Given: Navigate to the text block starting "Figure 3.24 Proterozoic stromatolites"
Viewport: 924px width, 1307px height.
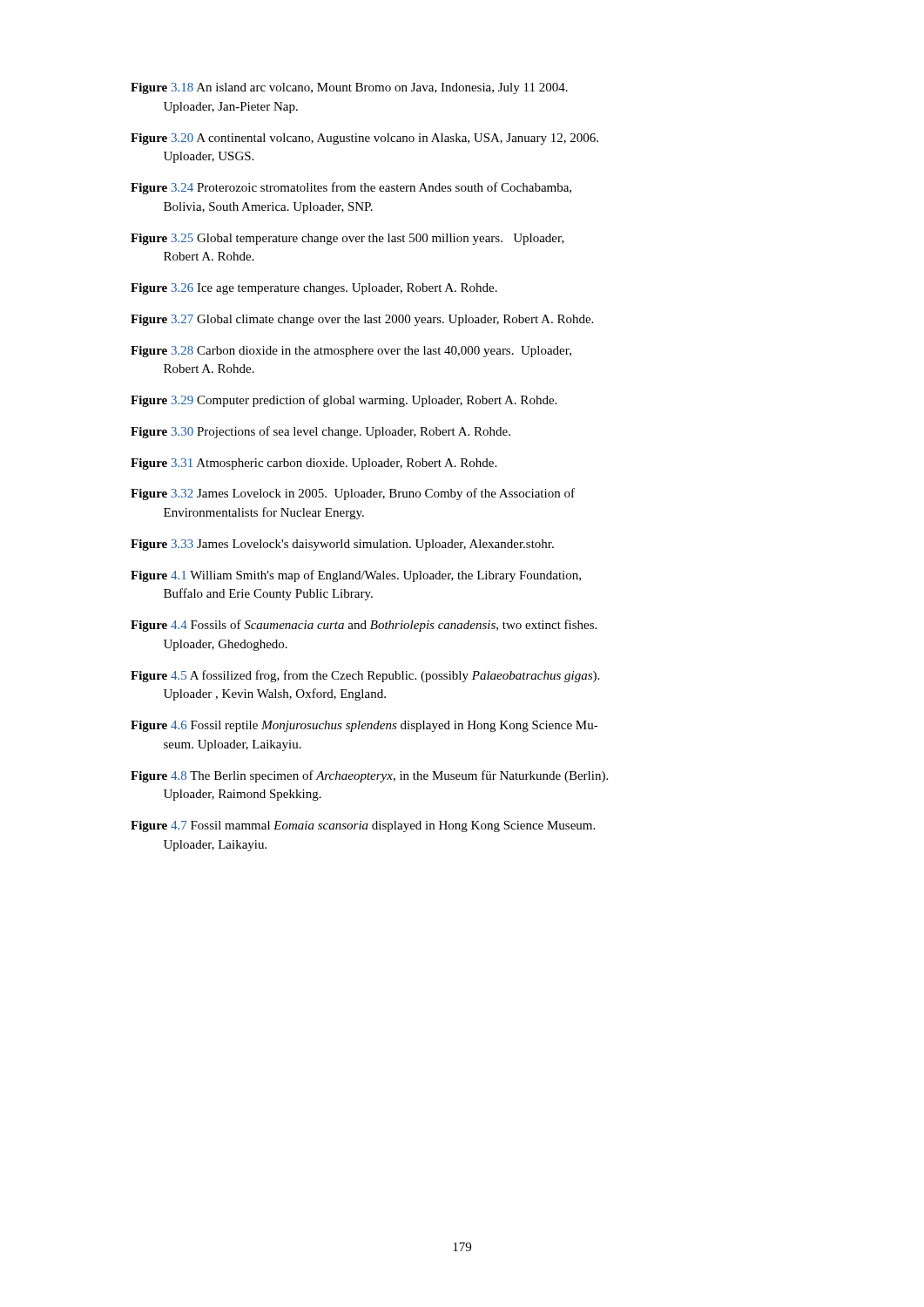Looking at the screenshot, I should click(x=462, y=198).
